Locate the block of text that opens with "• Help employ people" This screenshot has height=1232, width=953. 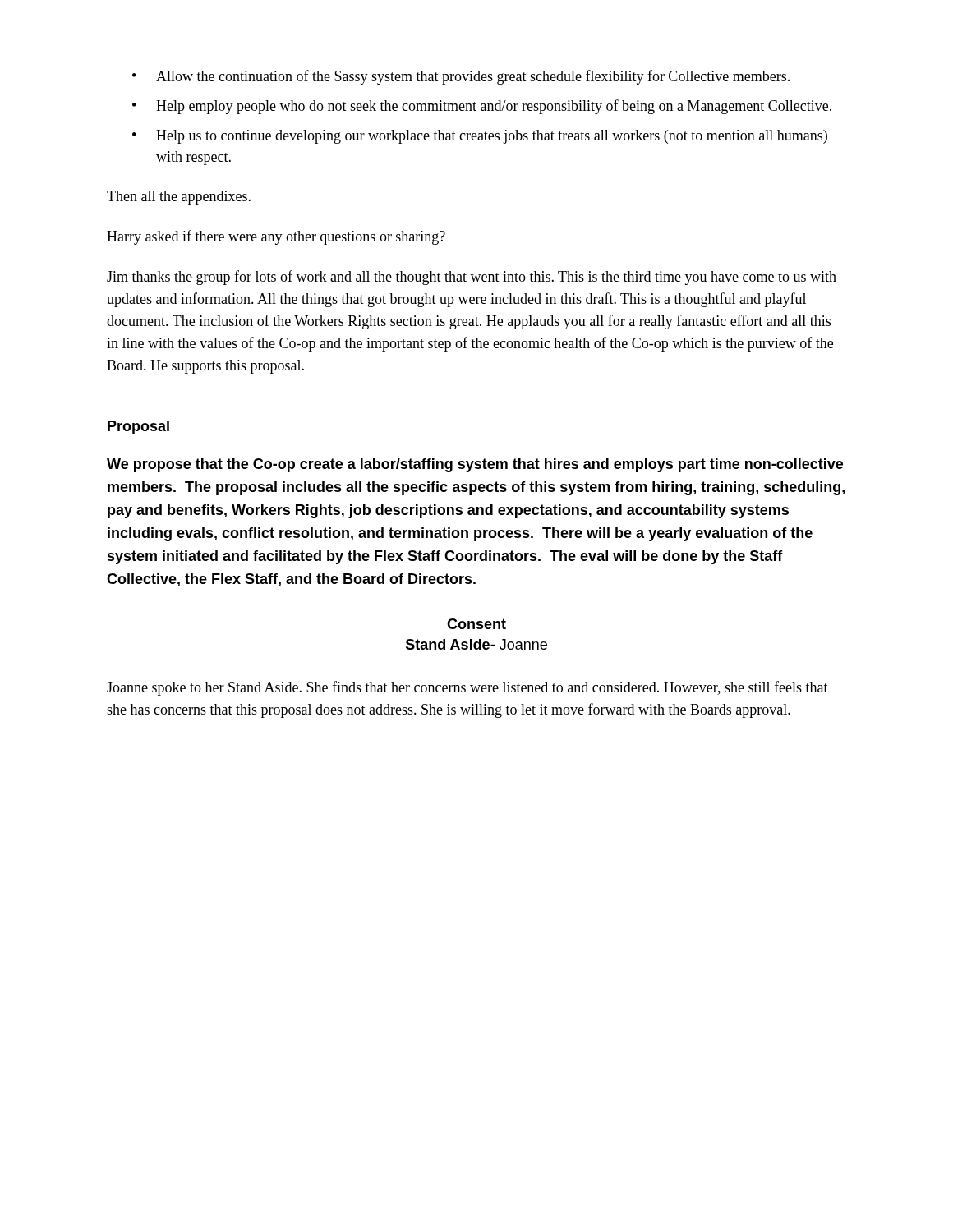pyautogui.click(x=489, y=106)
